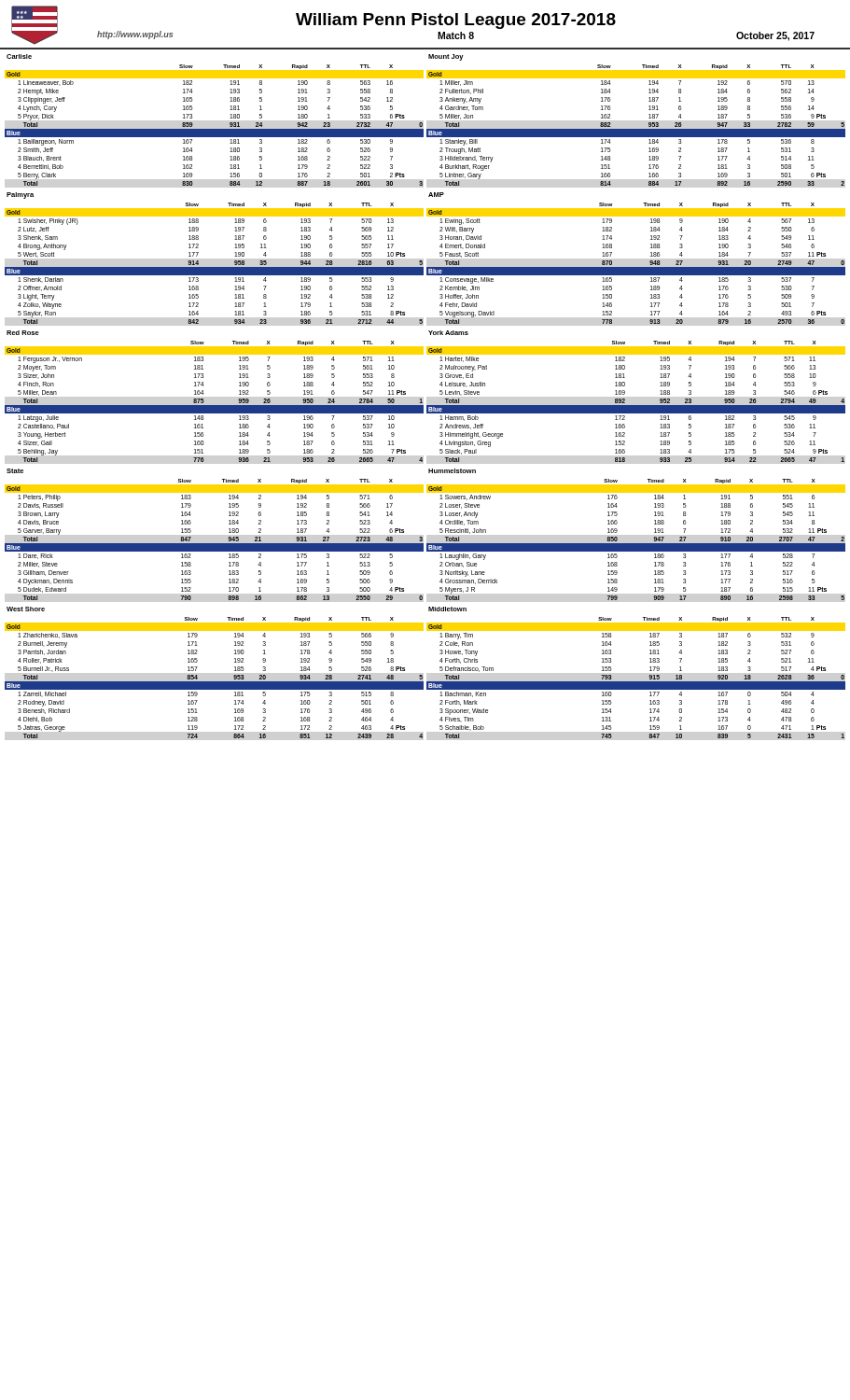Viewport: 850px width, 1400px height.
Task: Find the table that mentions "Parrish, Jordan"
Action: tap(214, 672)
